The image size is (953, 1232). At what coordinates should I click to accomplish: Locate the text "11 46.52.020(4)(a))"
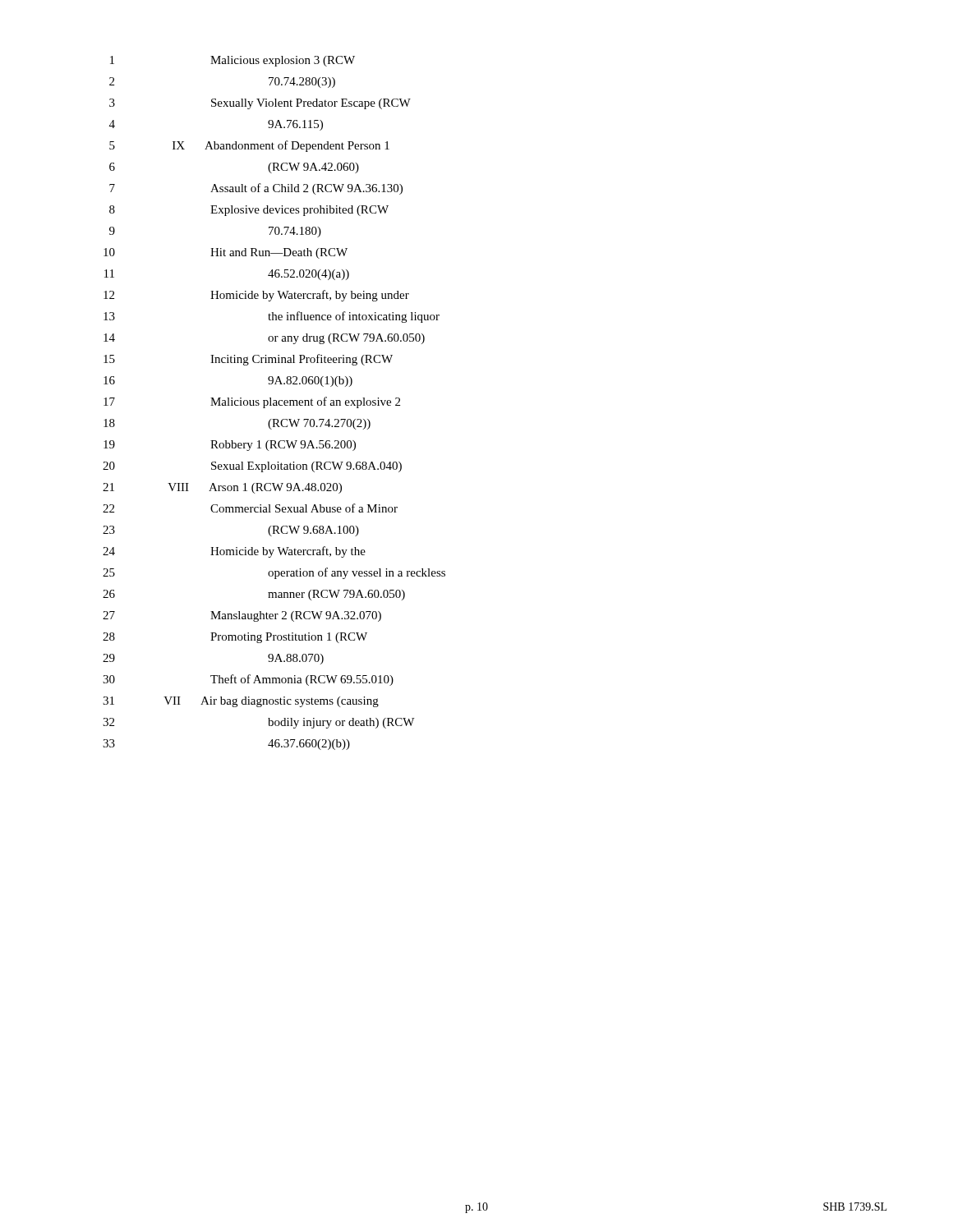106,275
